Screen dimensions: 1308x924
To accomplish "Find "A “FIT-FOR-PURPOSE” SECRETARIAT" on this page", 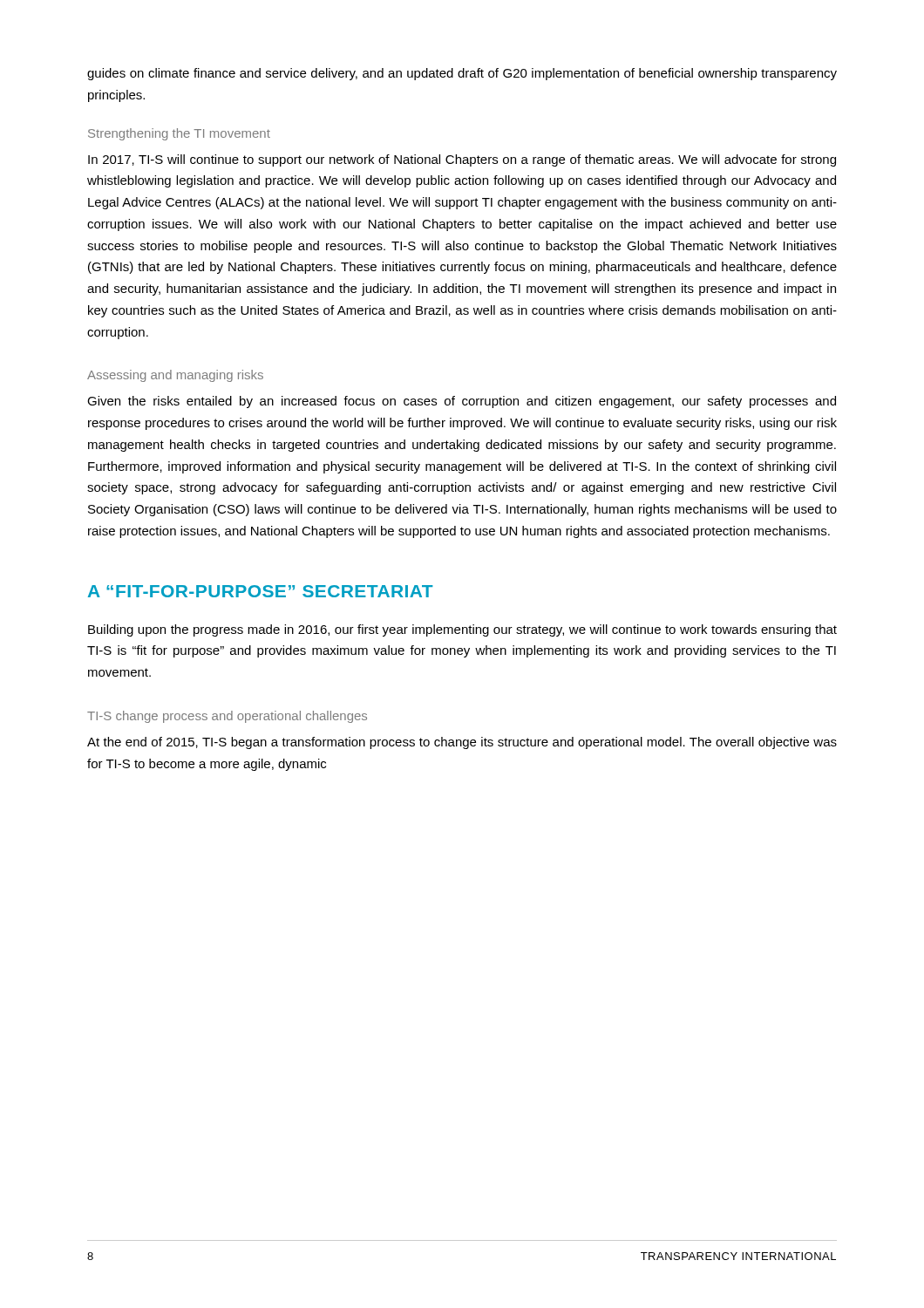I will pos(260,590).
